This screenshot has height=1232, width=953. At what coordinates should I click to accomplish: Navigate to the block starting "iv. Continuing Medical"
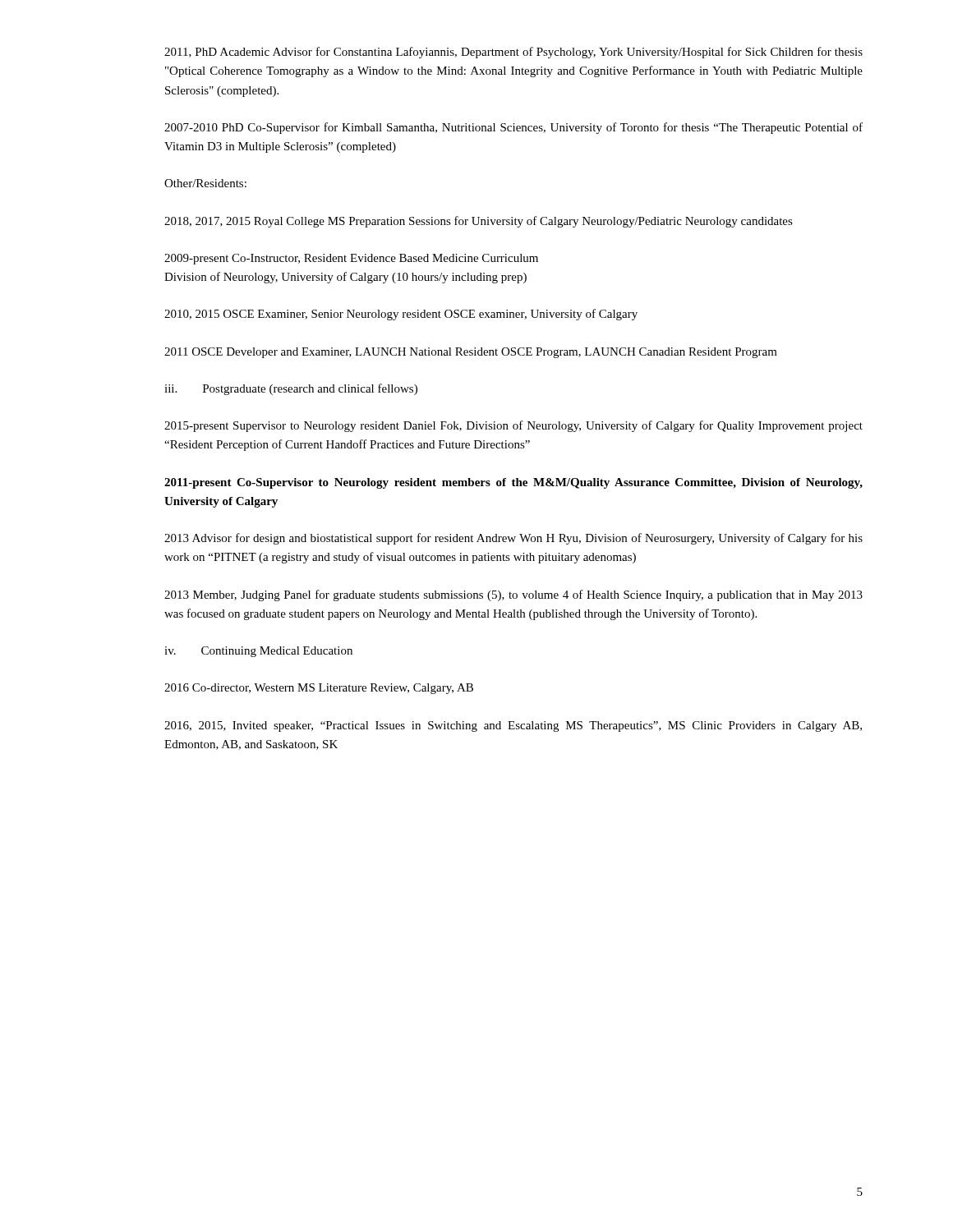pos(259,650)
